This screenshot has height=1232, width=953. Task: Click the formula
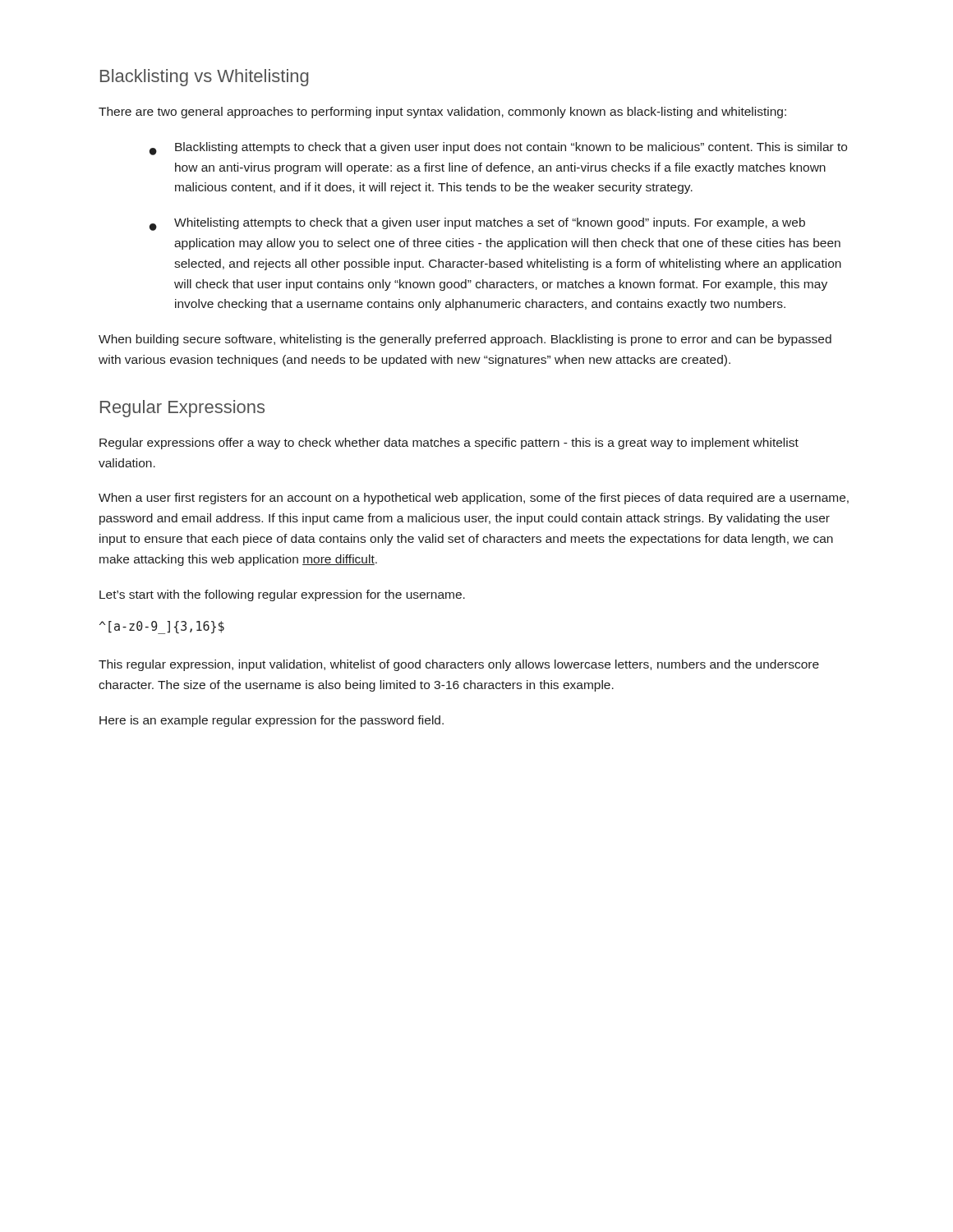pos(162,627)
